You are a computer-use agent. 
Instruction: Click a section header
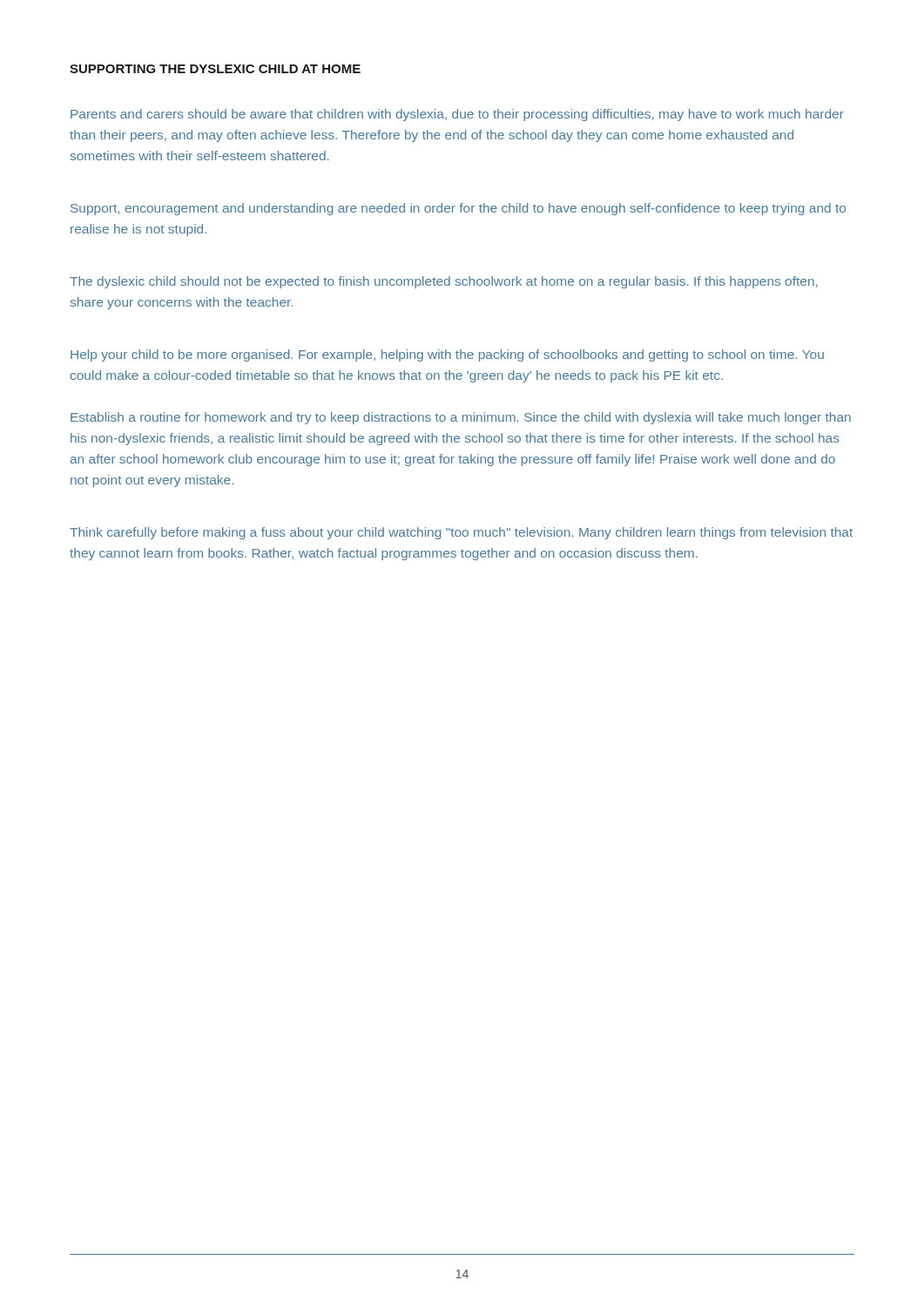(215, 68)
